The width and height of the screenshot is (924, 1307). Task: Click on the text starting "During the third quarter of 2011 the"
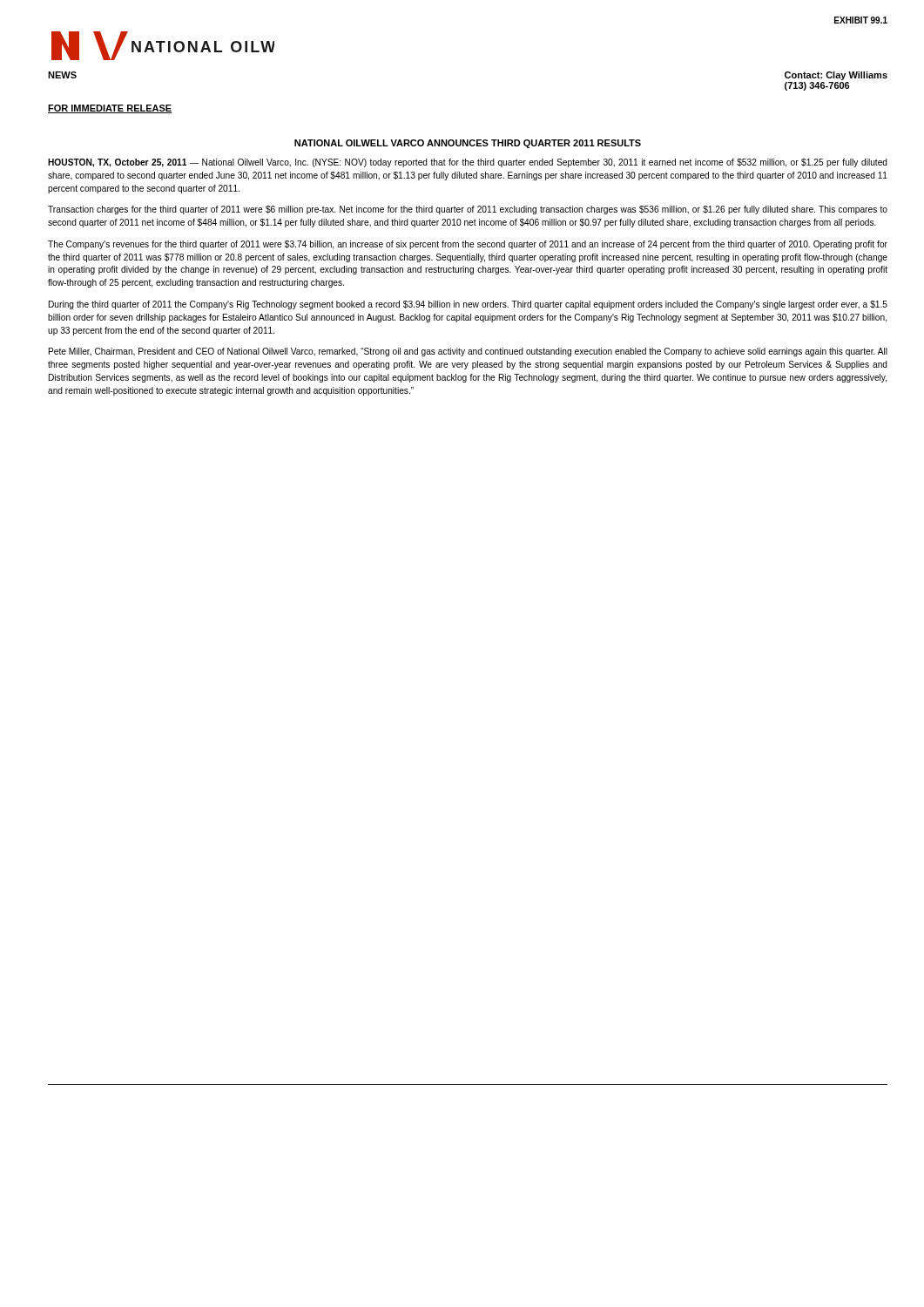click(468, 317)
